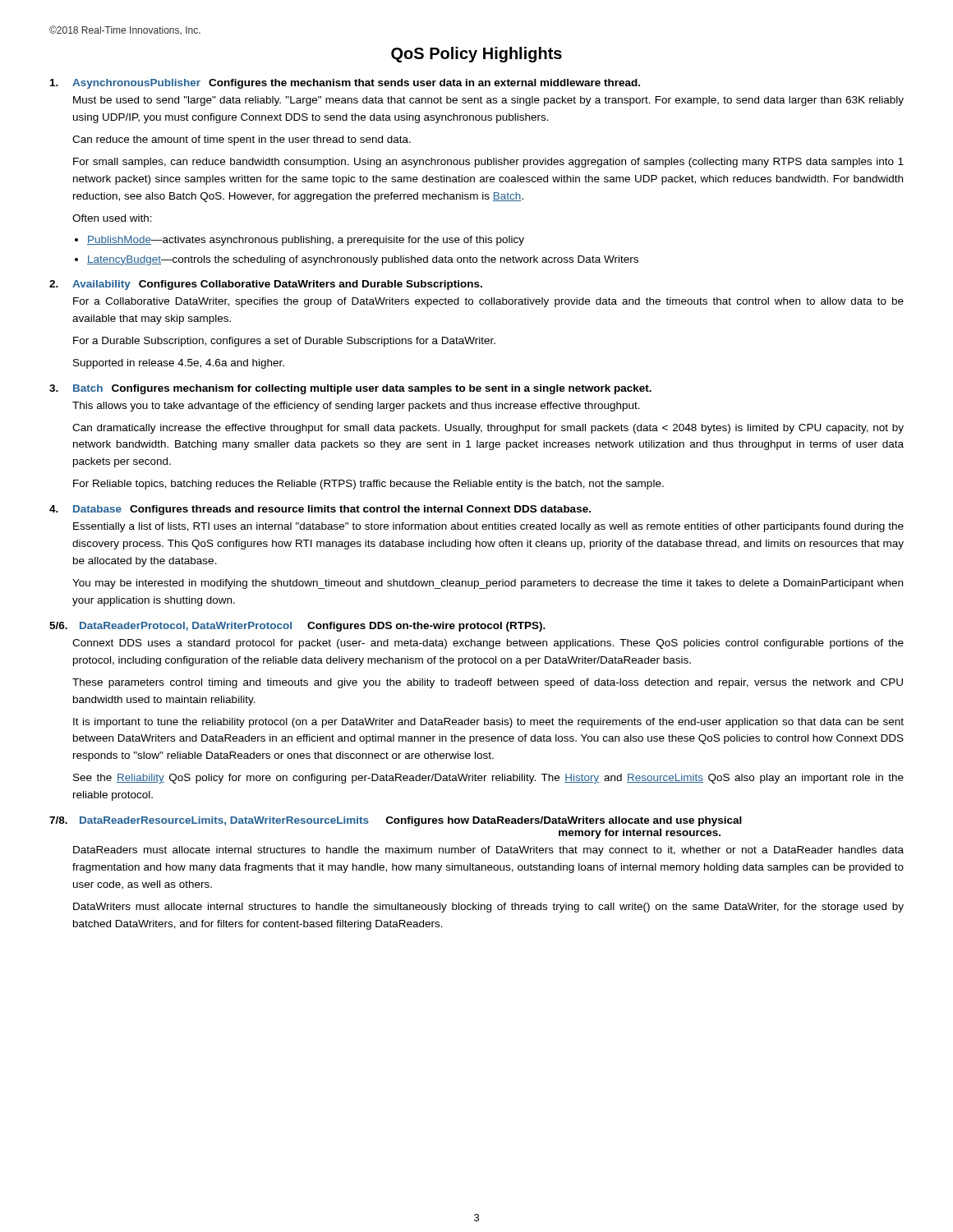Select the section header that reads "3. Batch Configures mechanism for collecting multiple user"
953x1232 pixels.
pyautogui.click(x=351, y=388)
